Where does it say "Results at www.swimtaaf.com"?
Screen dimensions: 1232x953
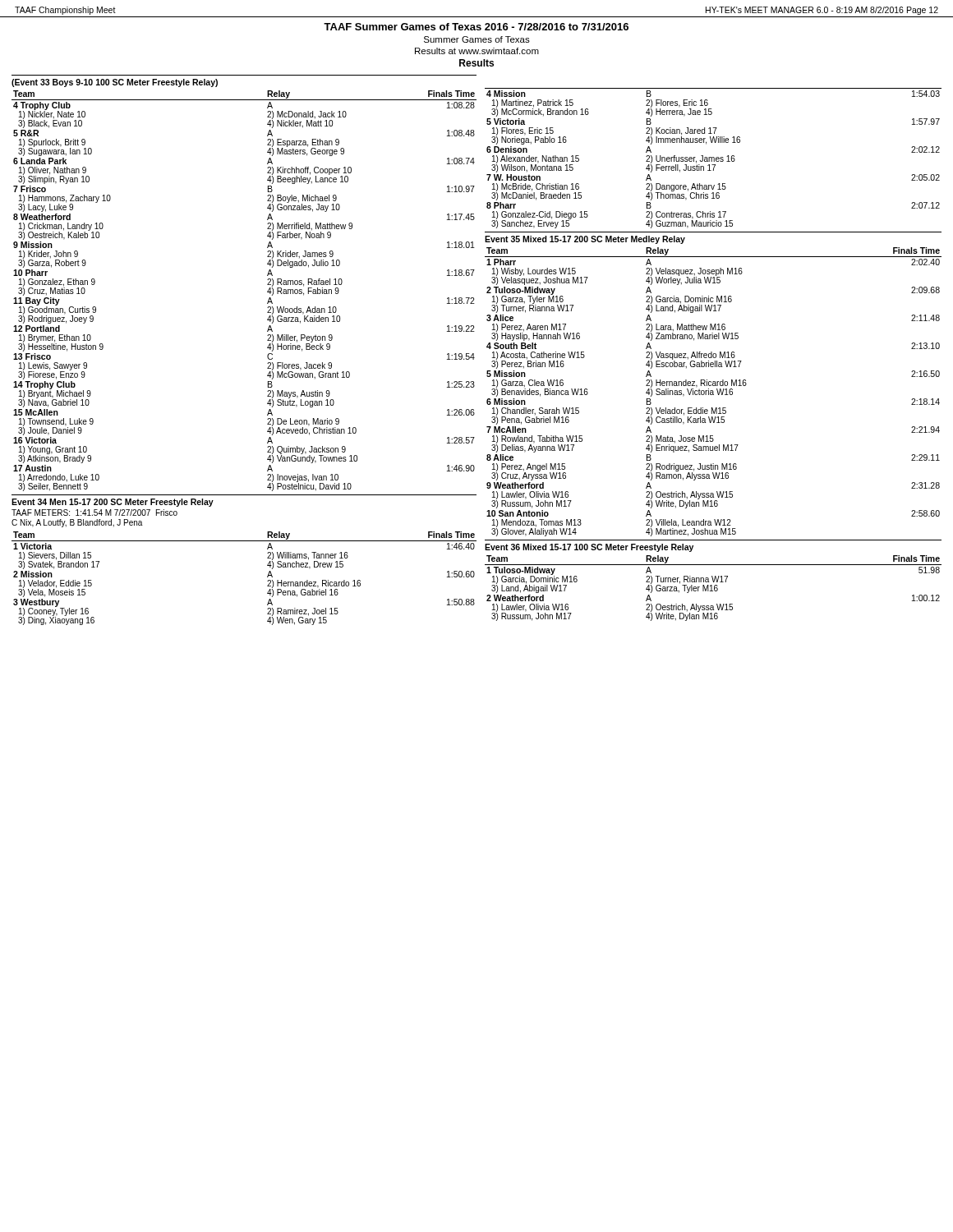tap(476, 51)
